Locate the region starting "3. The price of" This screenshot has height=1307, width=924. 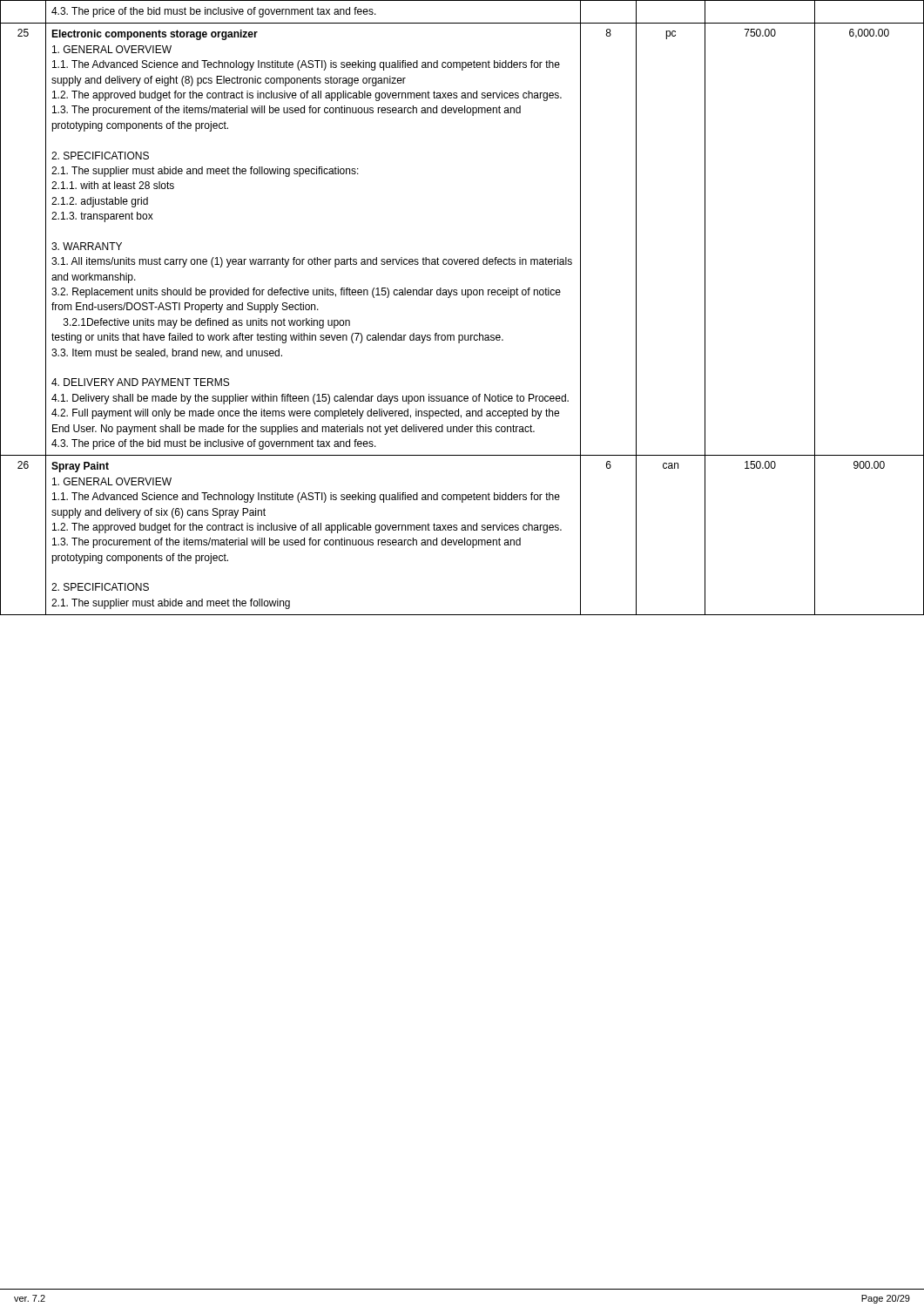(x=462, y=12)
